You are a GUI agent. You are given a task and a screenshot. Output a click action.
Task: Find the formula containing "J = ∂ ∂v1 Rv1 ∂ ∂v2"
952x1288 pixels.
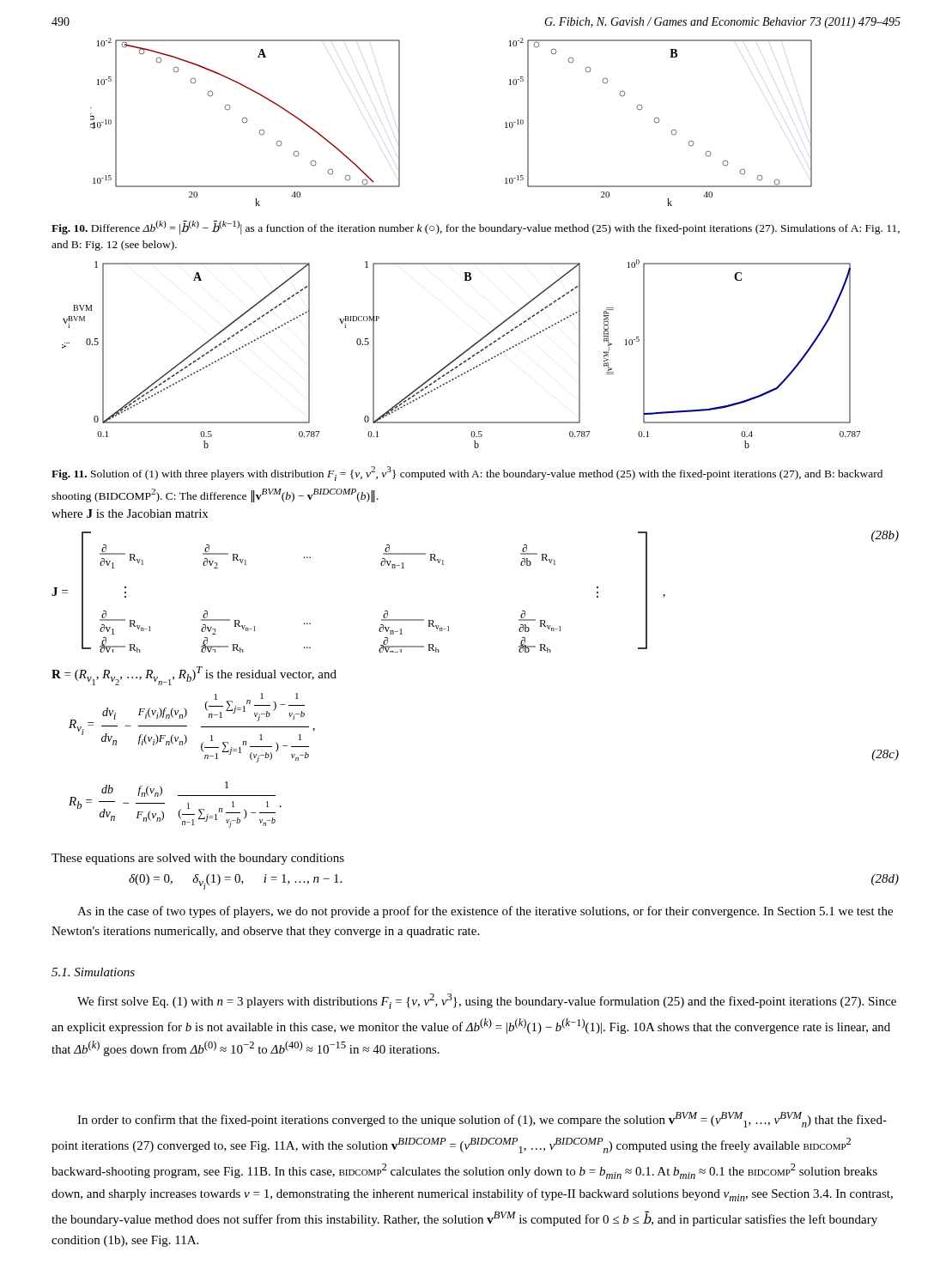pos(476,592)
